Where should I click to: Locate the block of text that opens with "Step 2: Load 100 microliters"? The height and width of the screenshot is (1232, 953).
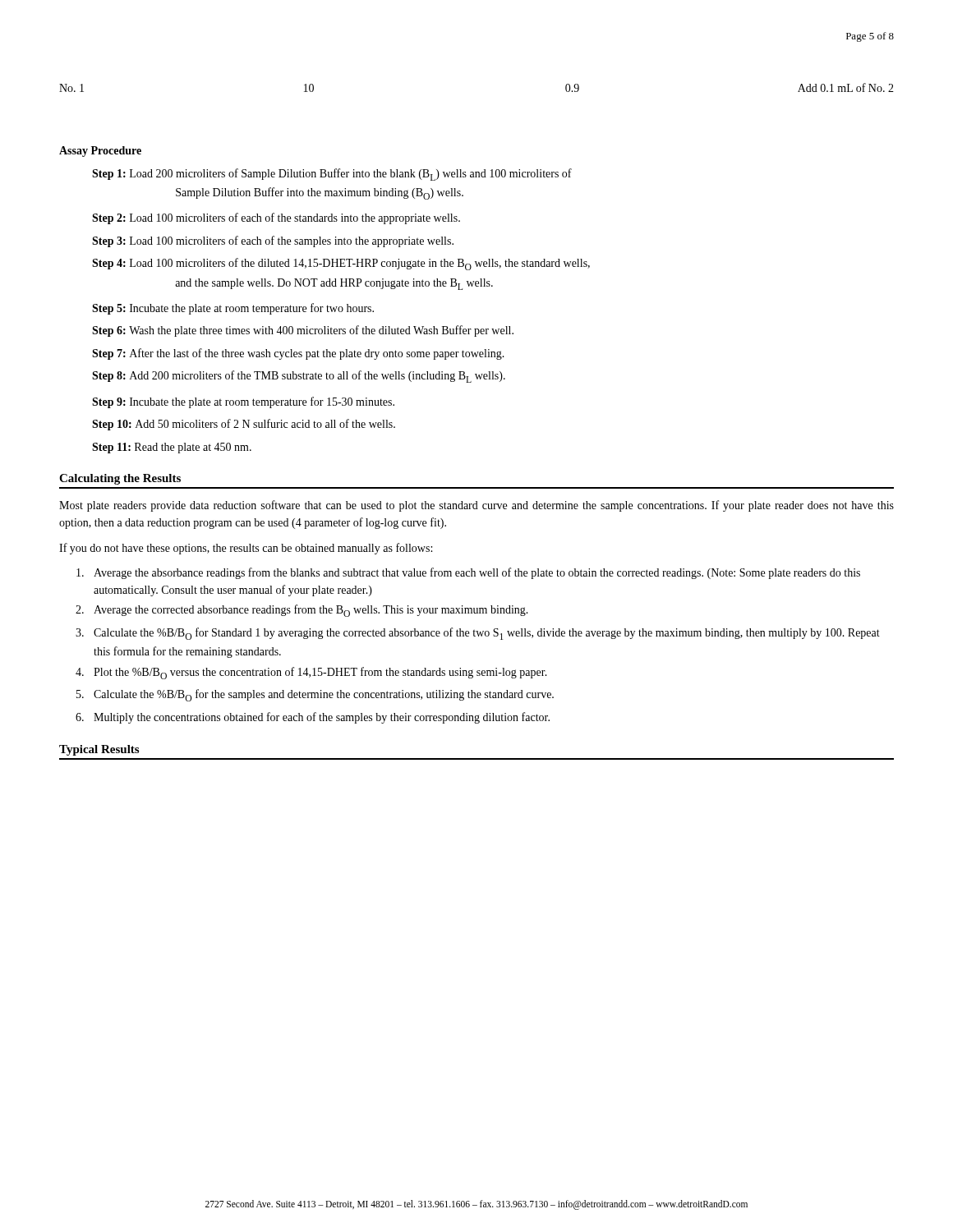276,218
